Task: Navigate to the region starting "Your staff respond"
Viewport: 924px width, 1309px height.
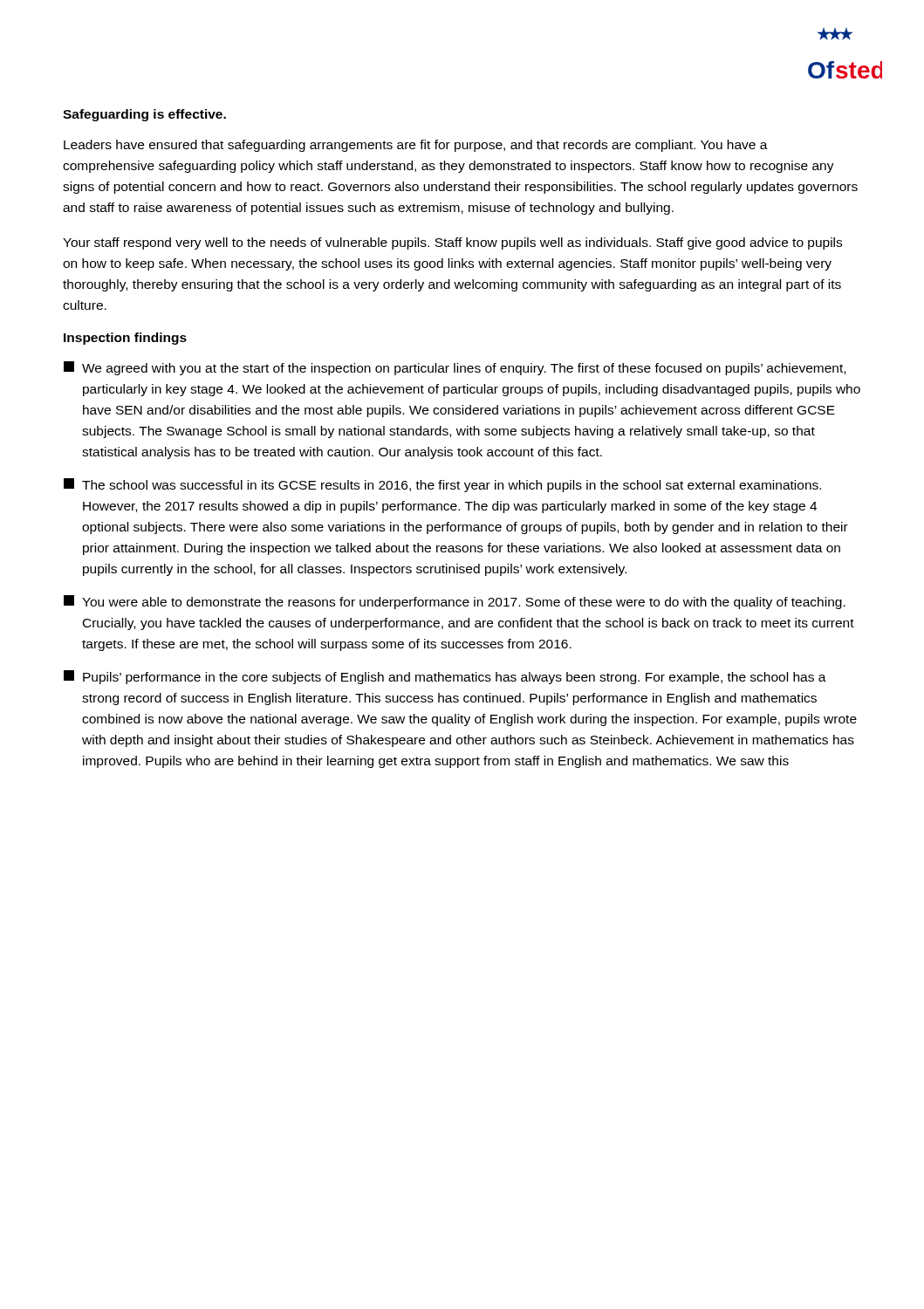Action: [x=453, y=274]
